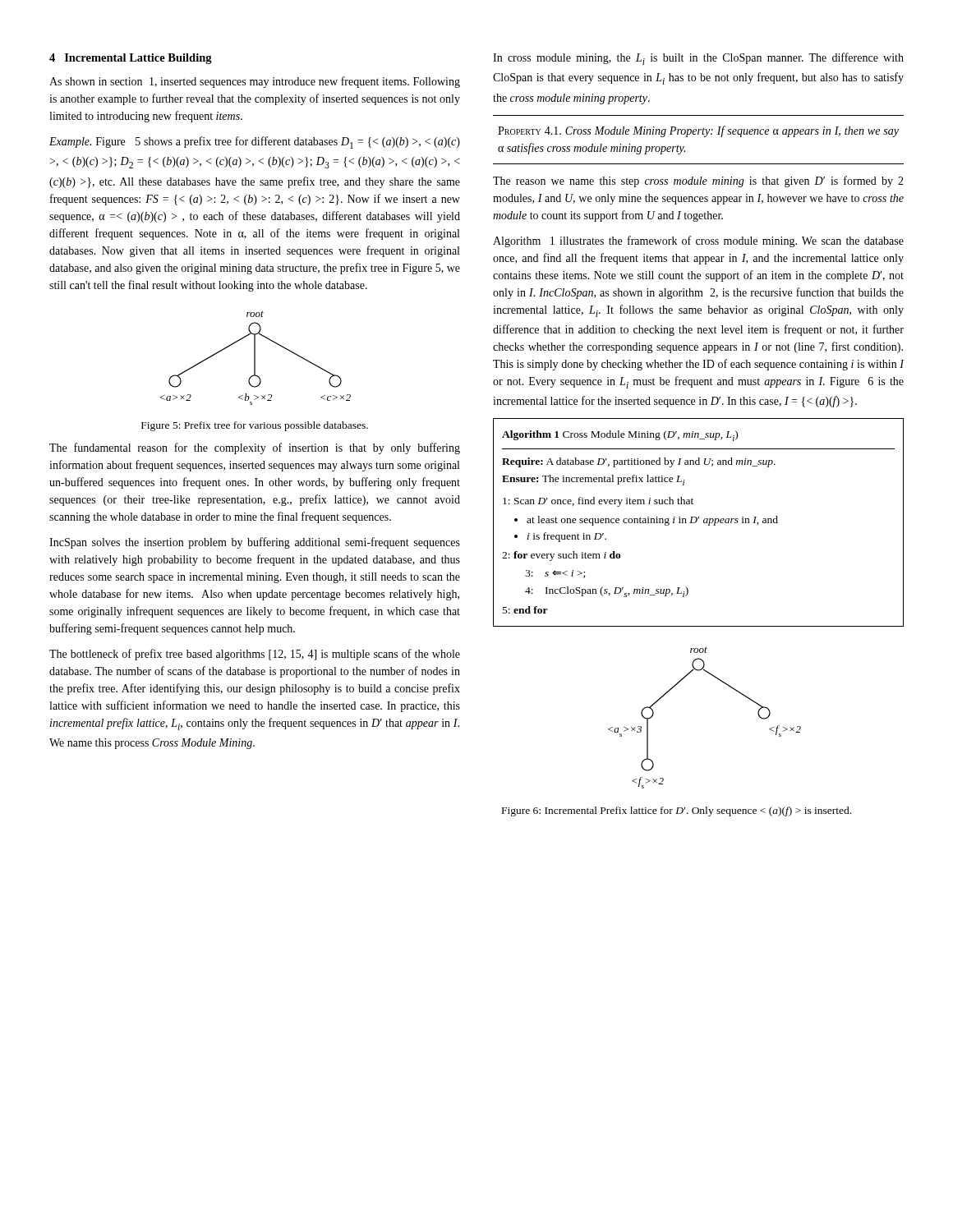
Task: Point to the block beginning "IncSpan solves the insertion problem"
Action: pos(255,586)
